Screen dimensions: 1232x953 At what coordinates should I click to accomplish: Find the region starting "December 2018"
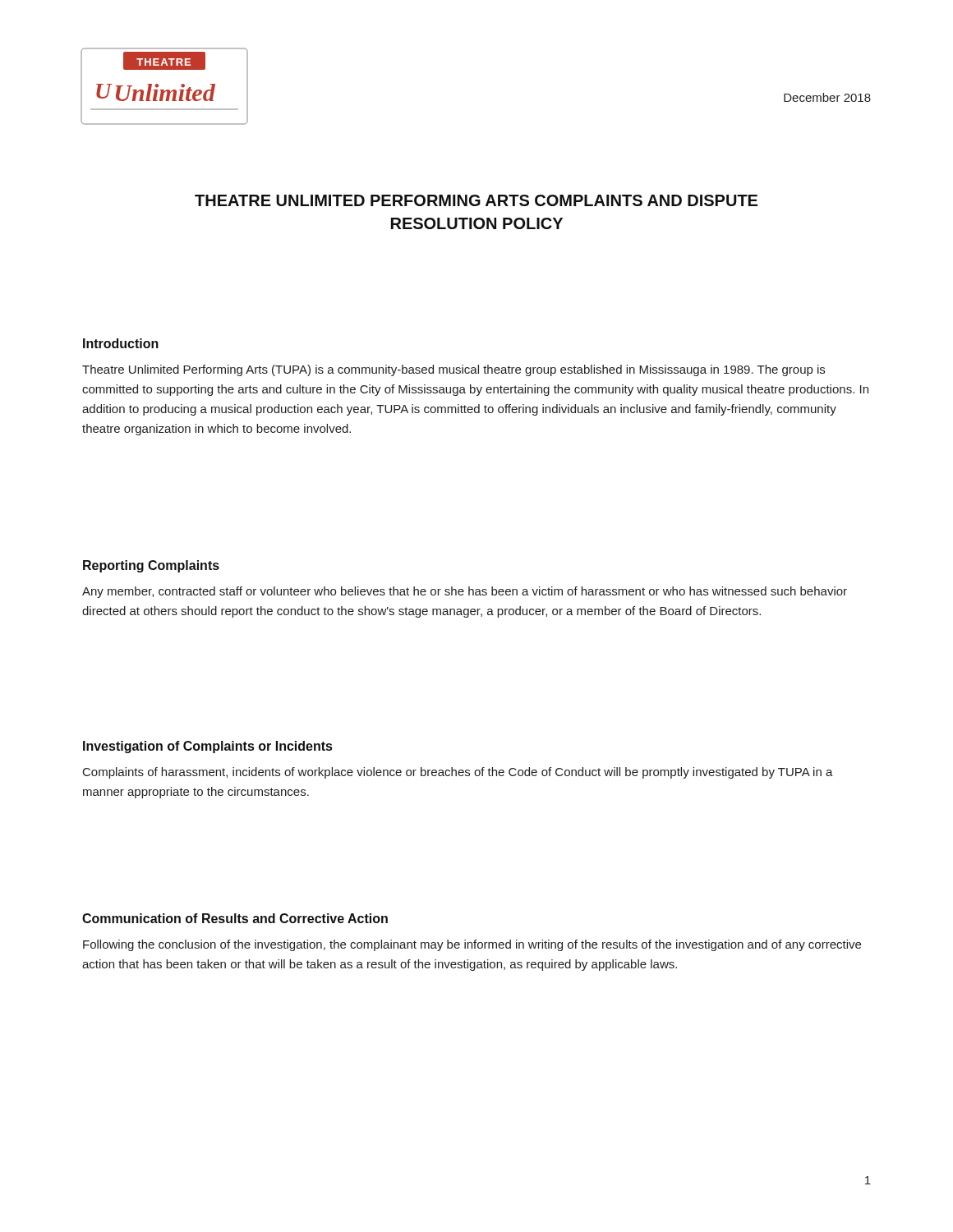pyautogui.click(x=827, y=97)
